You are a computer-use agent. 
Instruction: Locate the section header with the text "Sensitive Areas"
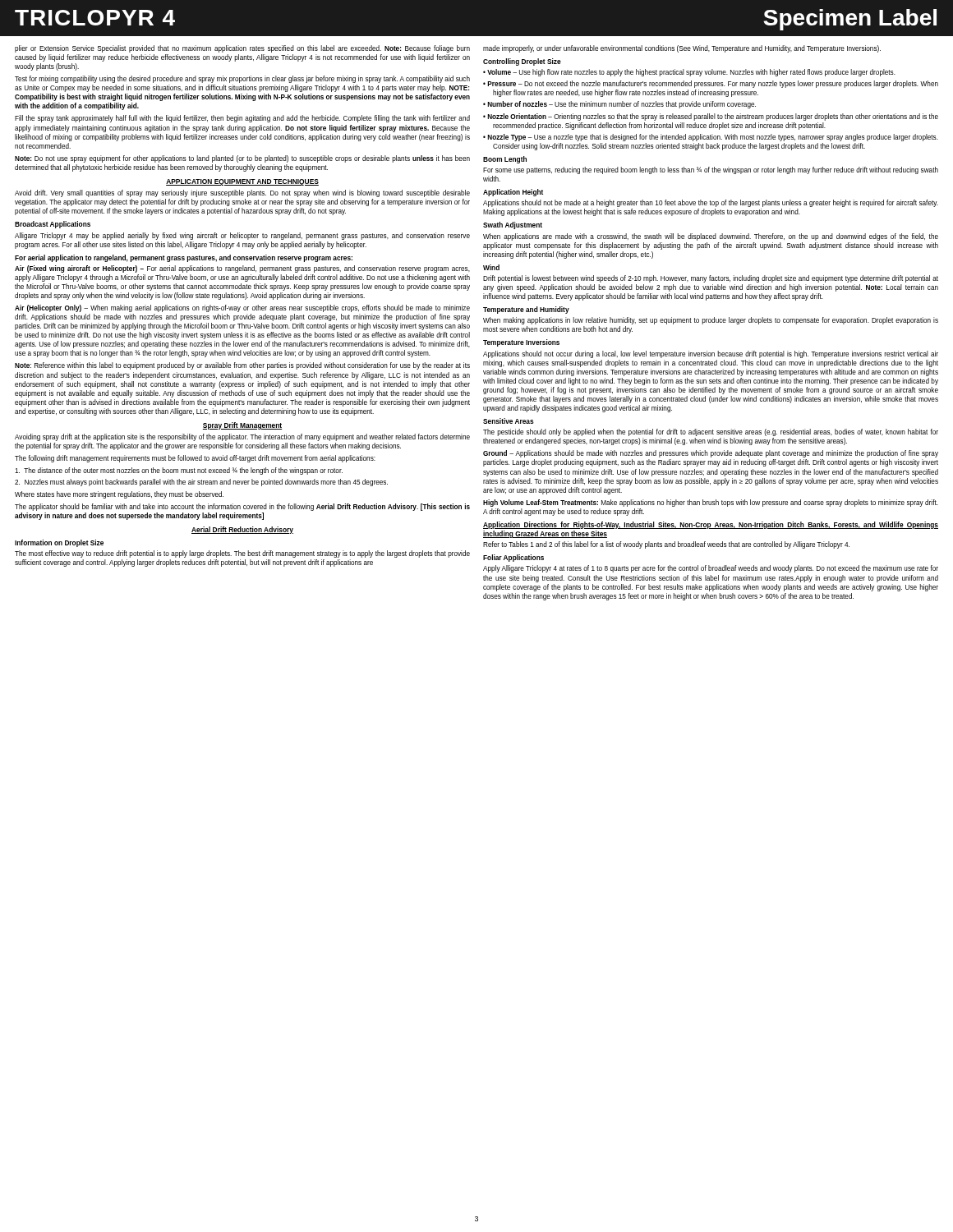711,422
